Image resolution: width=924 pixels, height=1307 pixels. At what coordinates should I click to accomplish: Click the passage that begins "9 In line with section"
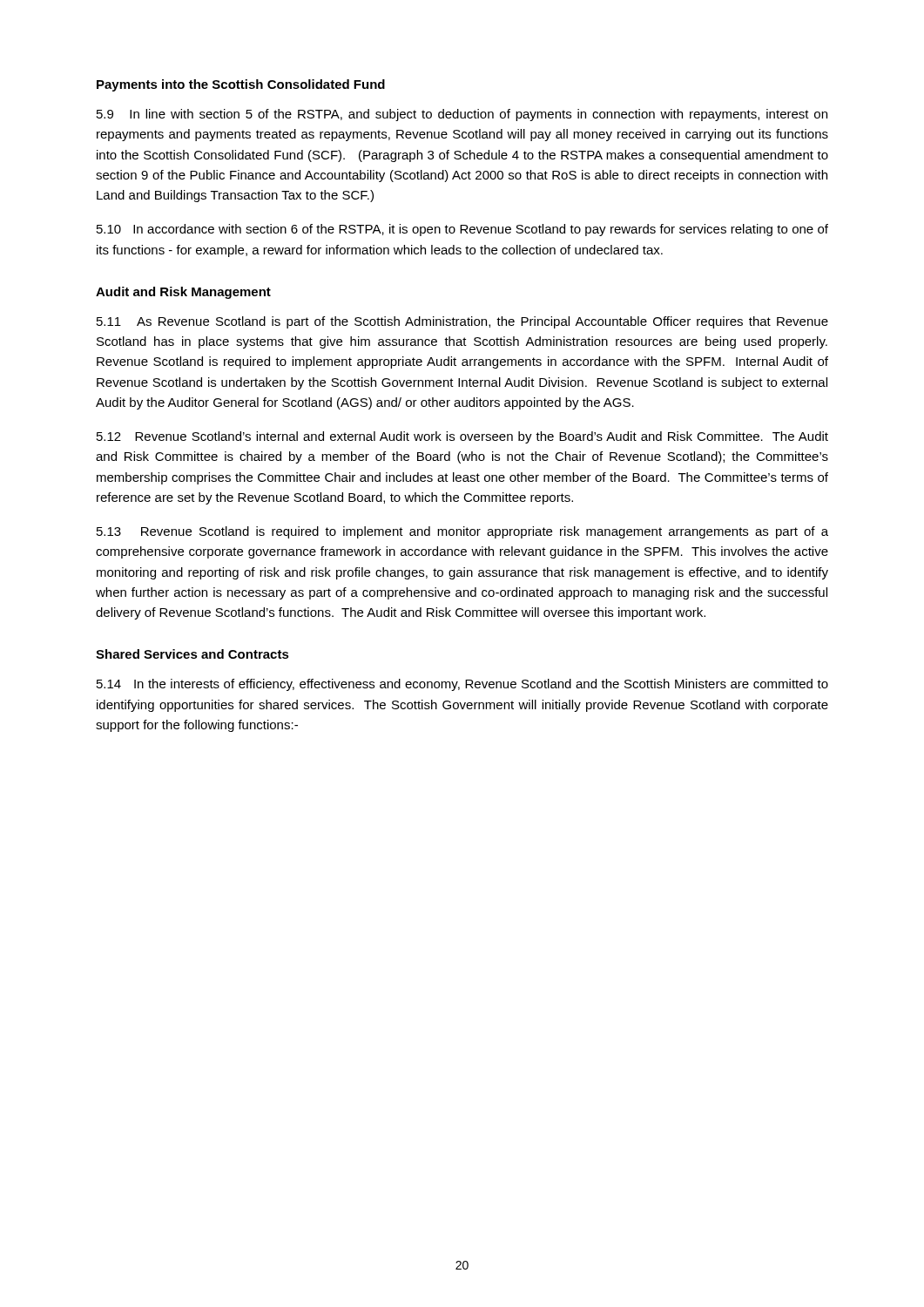(462, 154)
